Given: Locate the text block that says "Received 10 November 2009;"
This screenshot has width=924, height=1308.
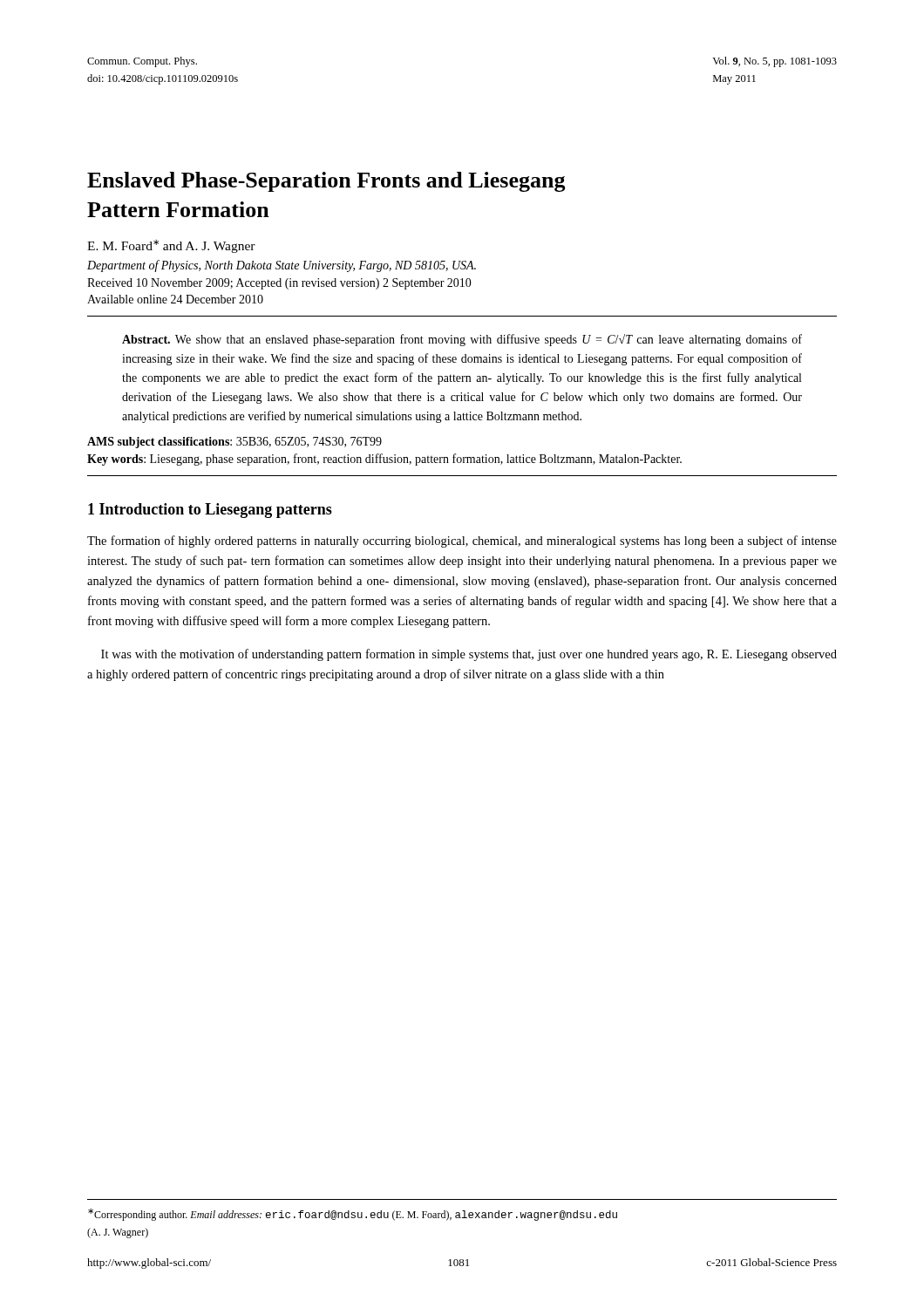Looking at the screenshot, I should (279, 283).
